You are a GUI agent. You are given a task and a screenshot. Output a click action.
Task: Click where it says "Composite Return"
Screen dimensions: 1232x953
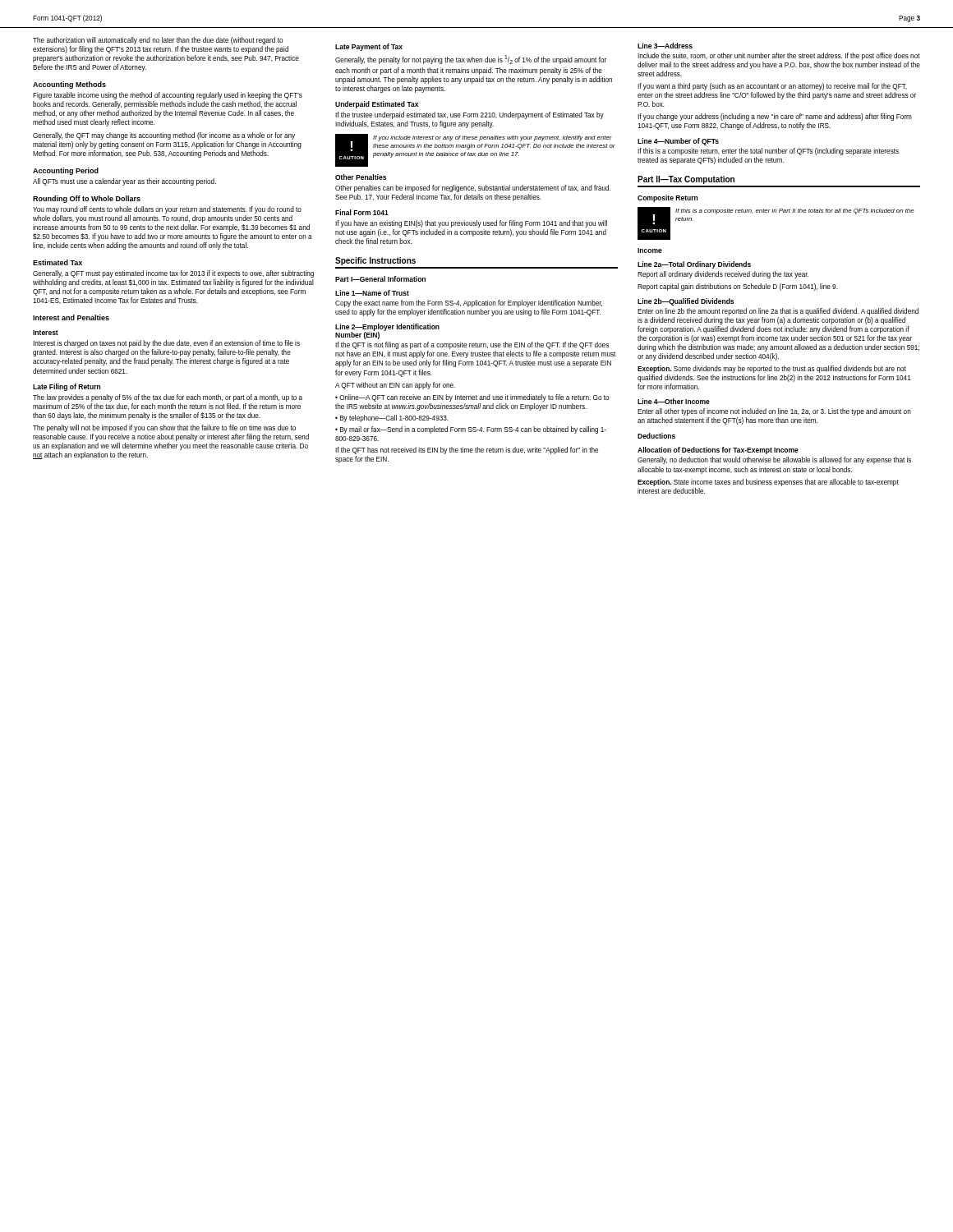click(779, 198)
